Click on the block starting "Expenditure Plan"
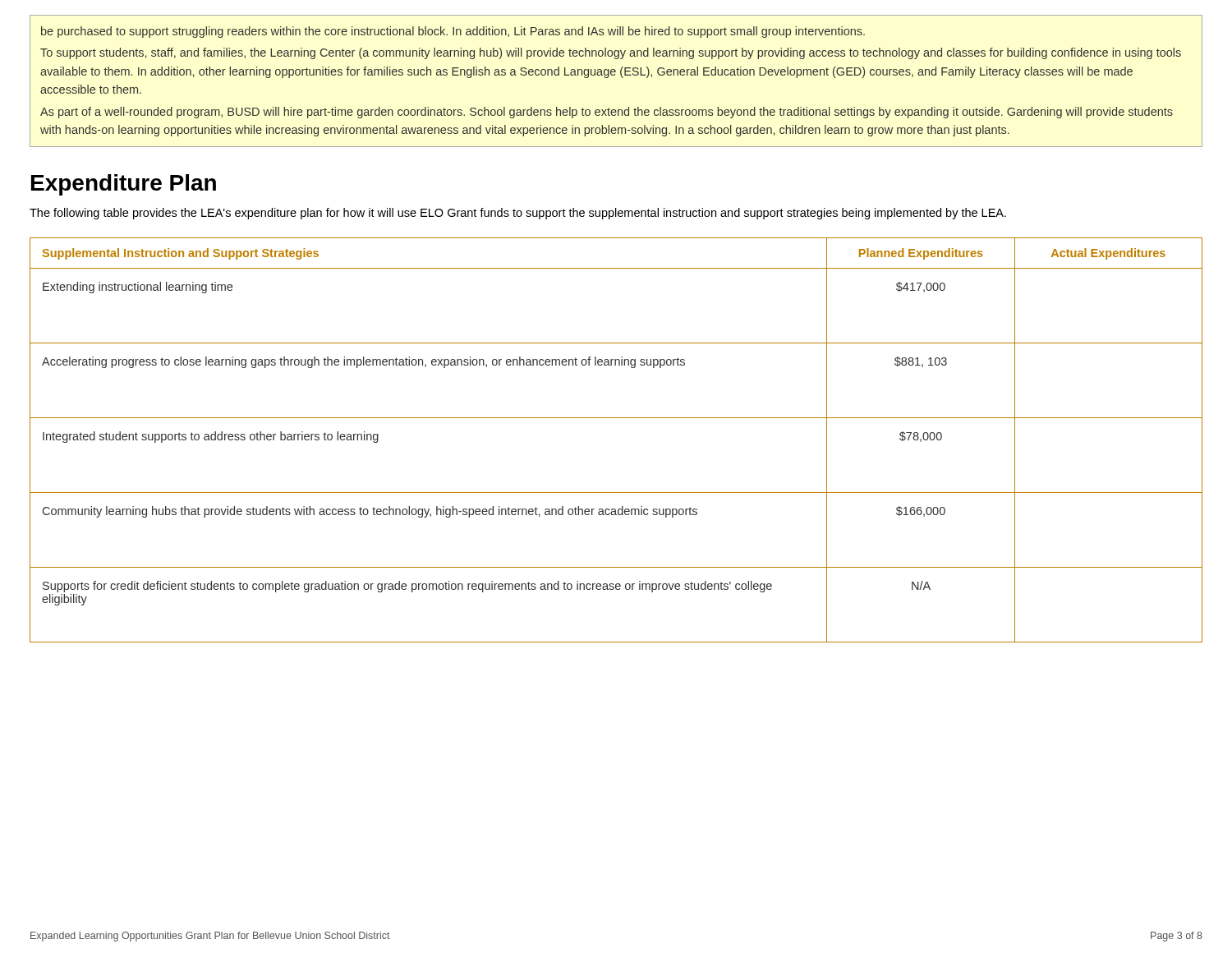This screenshot has height=953, width=1232. (124, 183)
